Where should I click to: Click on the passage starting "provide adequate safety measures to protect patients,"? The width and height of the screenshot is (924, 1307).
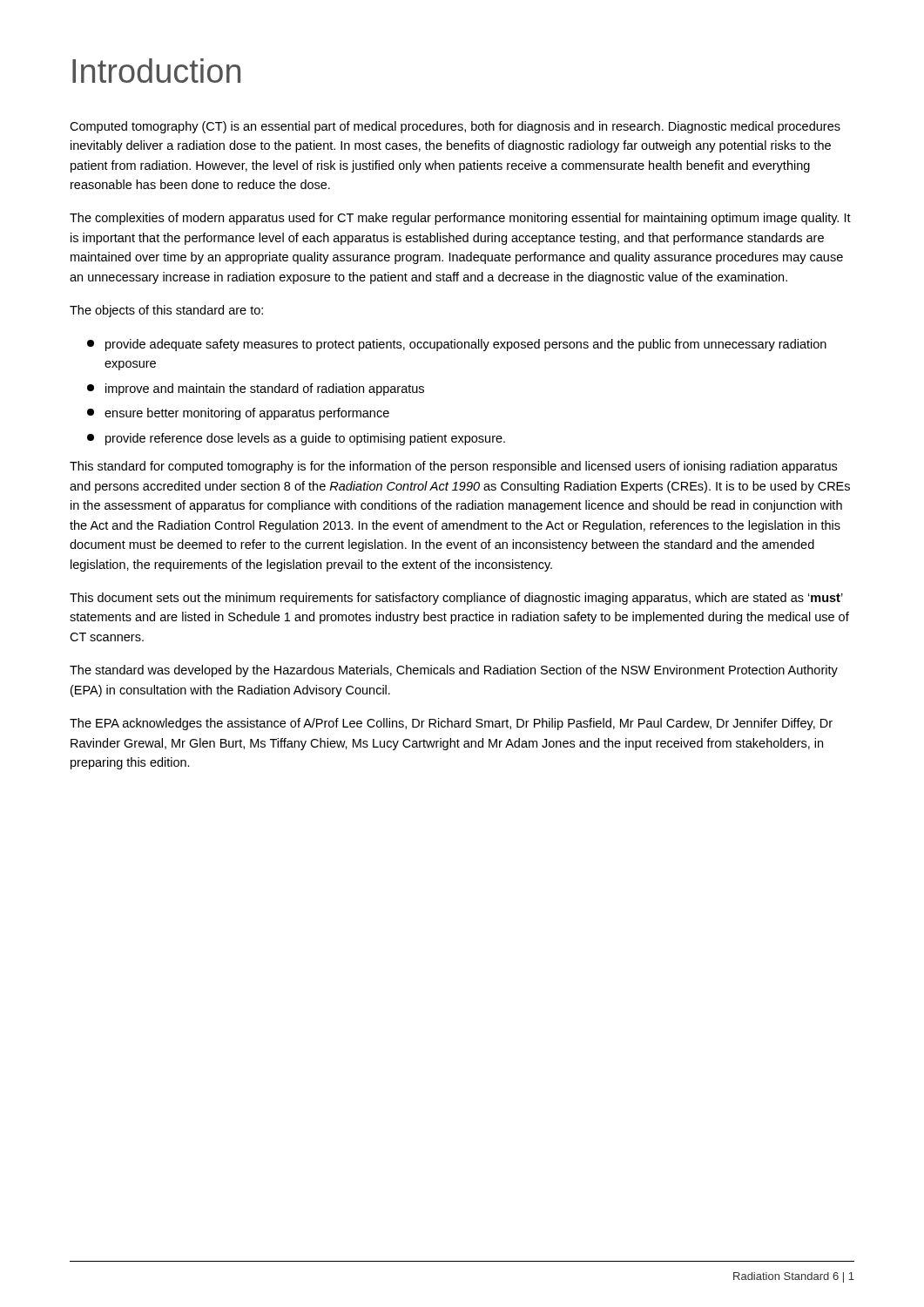471,354
